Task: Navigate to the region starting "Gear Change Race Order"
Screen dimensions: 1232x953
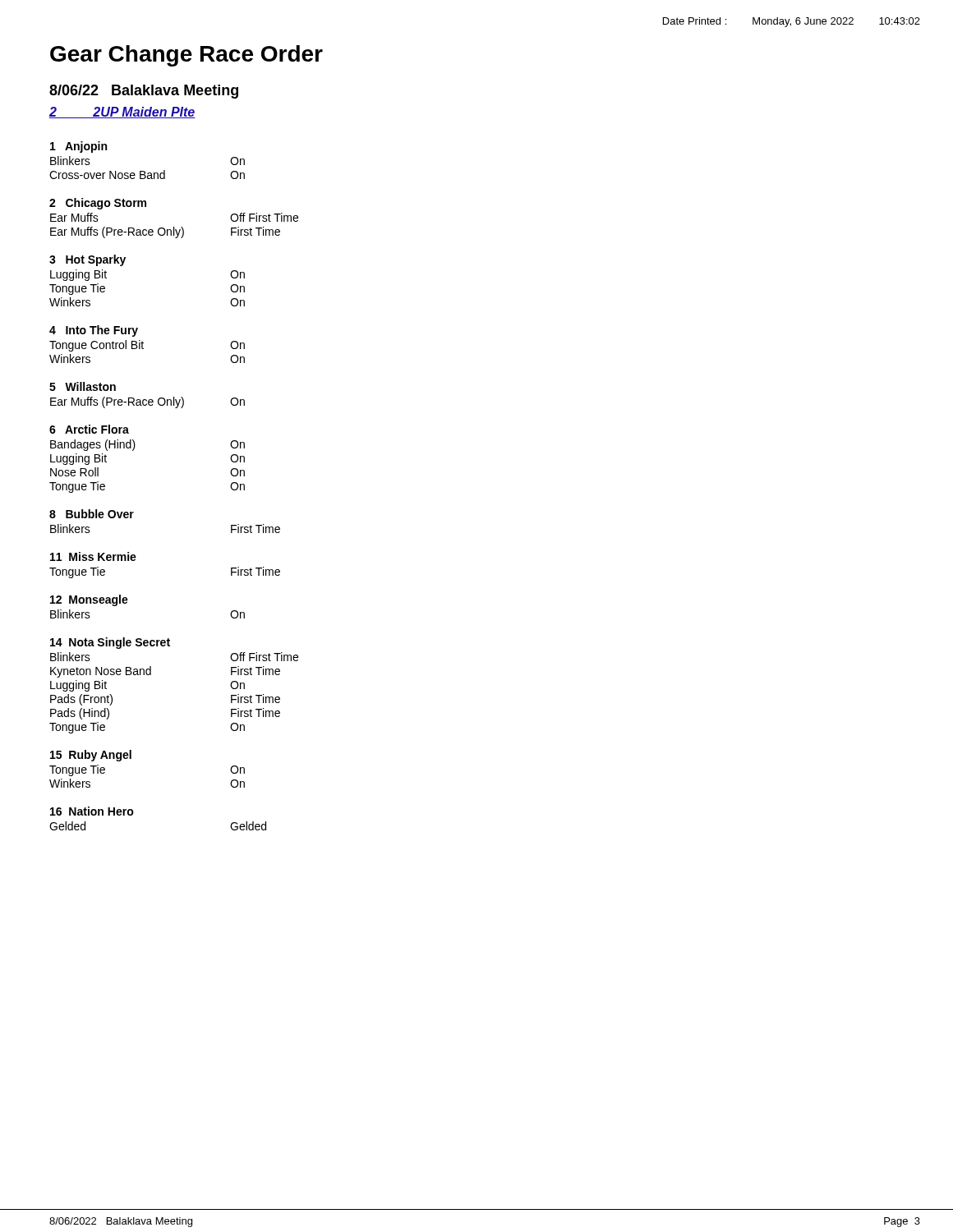Action: click(186, 54)
